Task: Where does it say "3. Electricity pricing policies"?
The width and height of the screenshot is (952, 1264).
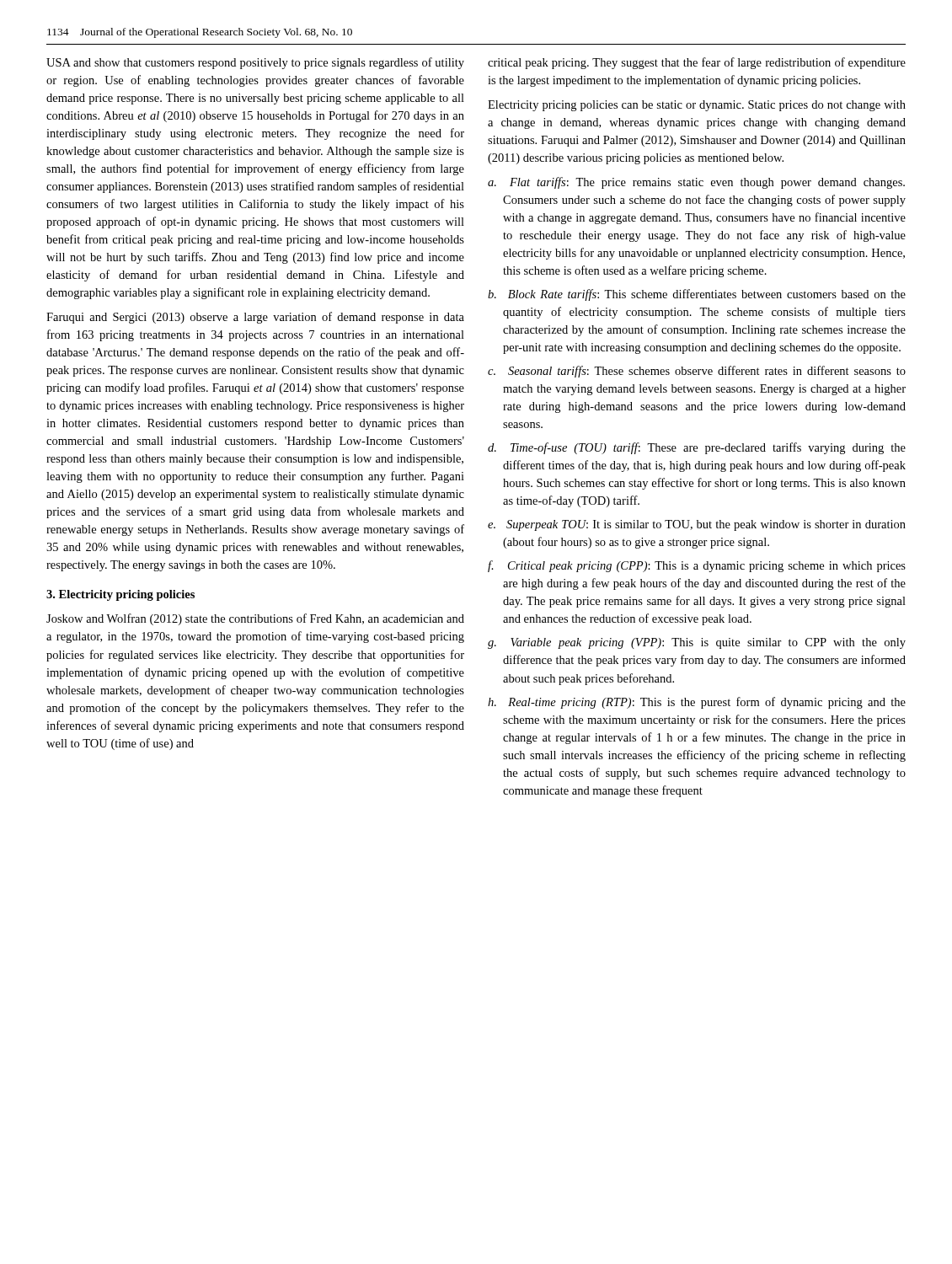Action: [x=121, y=594]
